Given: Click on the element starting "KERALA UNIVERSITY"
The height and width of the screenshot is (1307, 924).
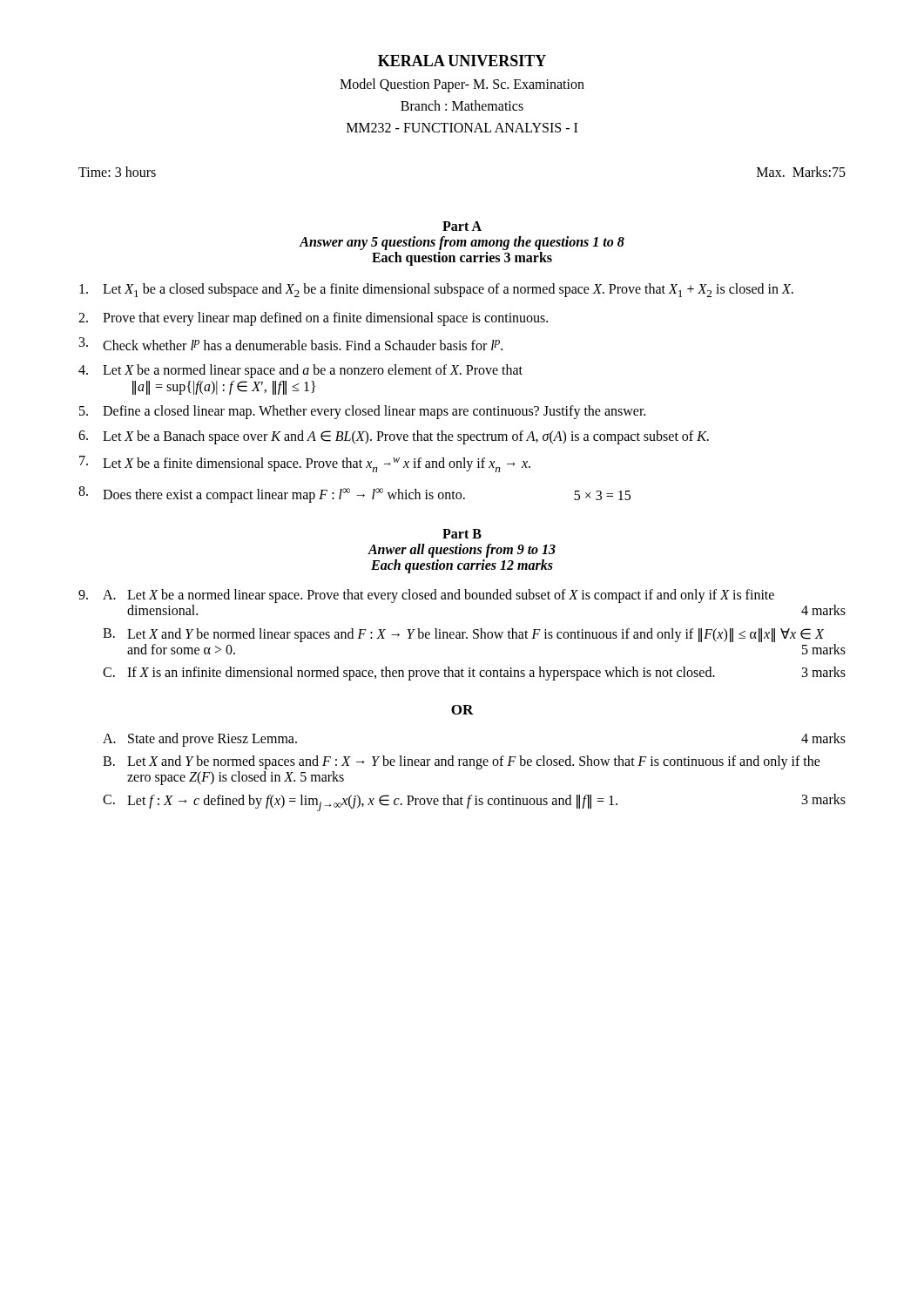Looking at the screenshot, I should (462, 61).
